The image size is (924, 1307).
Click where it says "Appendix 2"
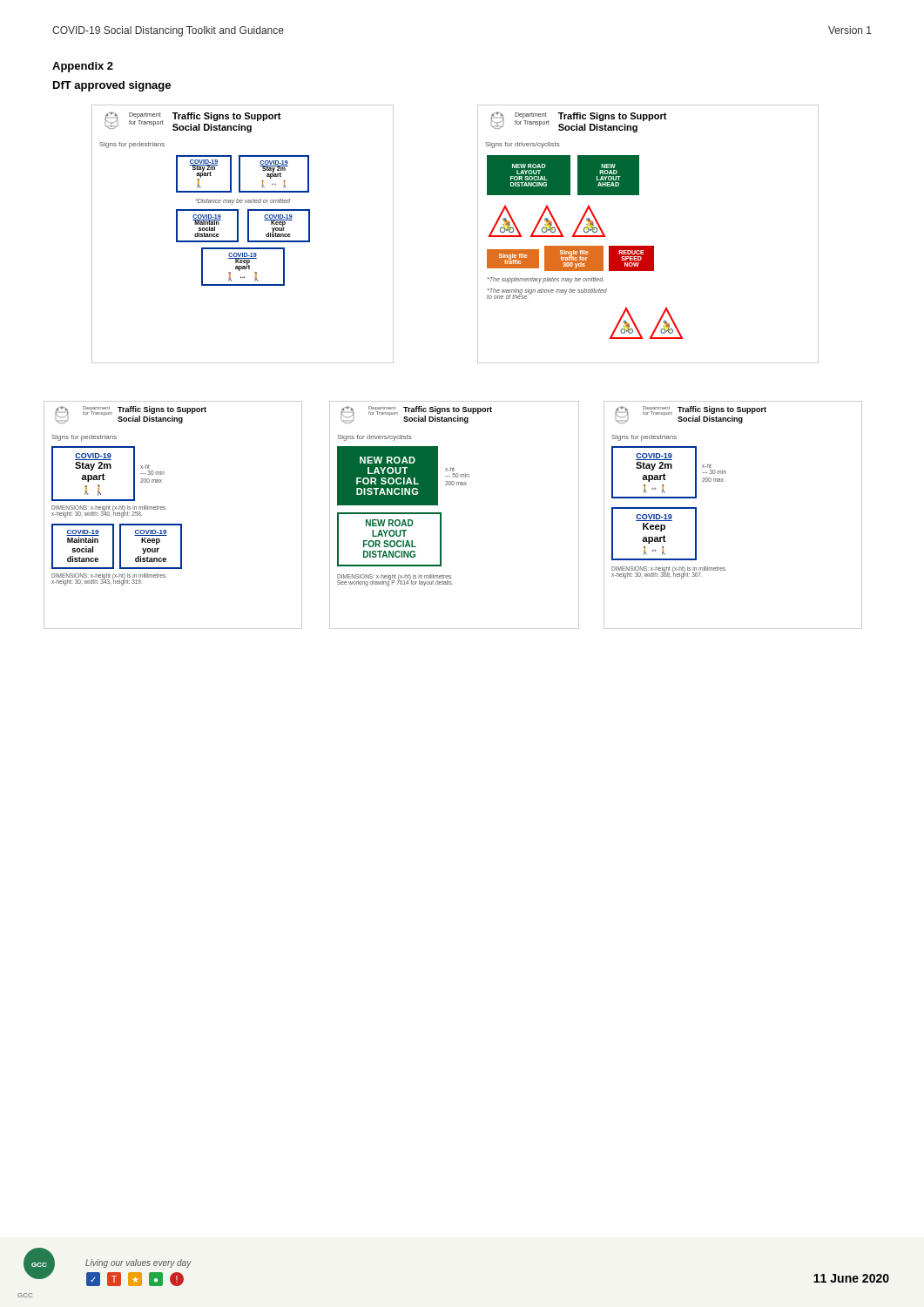(x=83, y=66)
